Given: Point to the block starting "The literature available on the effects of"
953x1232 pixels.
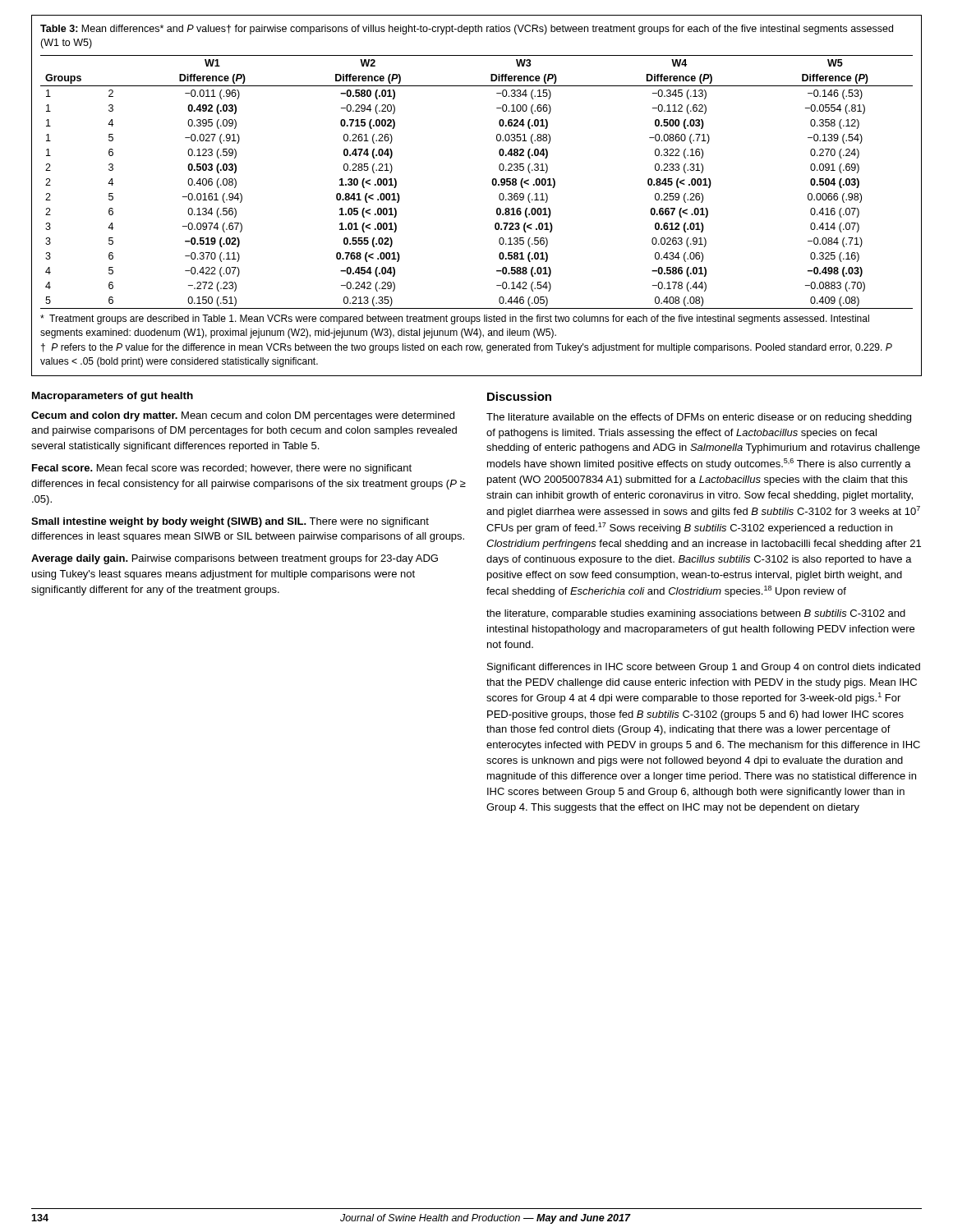Looking at the screenshot, I should tap(704, 504).
